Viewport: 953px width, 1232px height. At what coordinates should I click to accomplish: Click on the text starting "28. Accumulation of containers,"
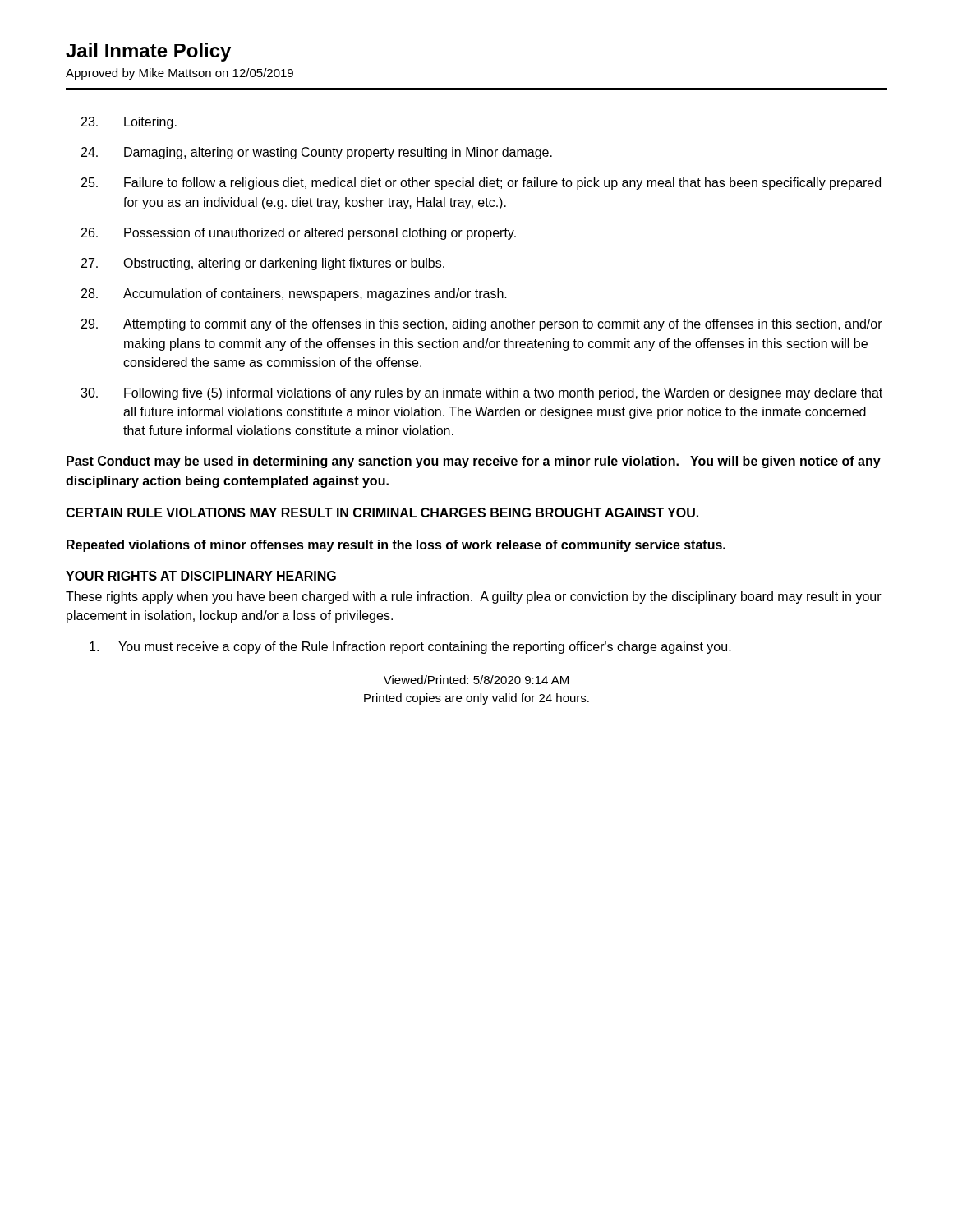pos(476,294)
